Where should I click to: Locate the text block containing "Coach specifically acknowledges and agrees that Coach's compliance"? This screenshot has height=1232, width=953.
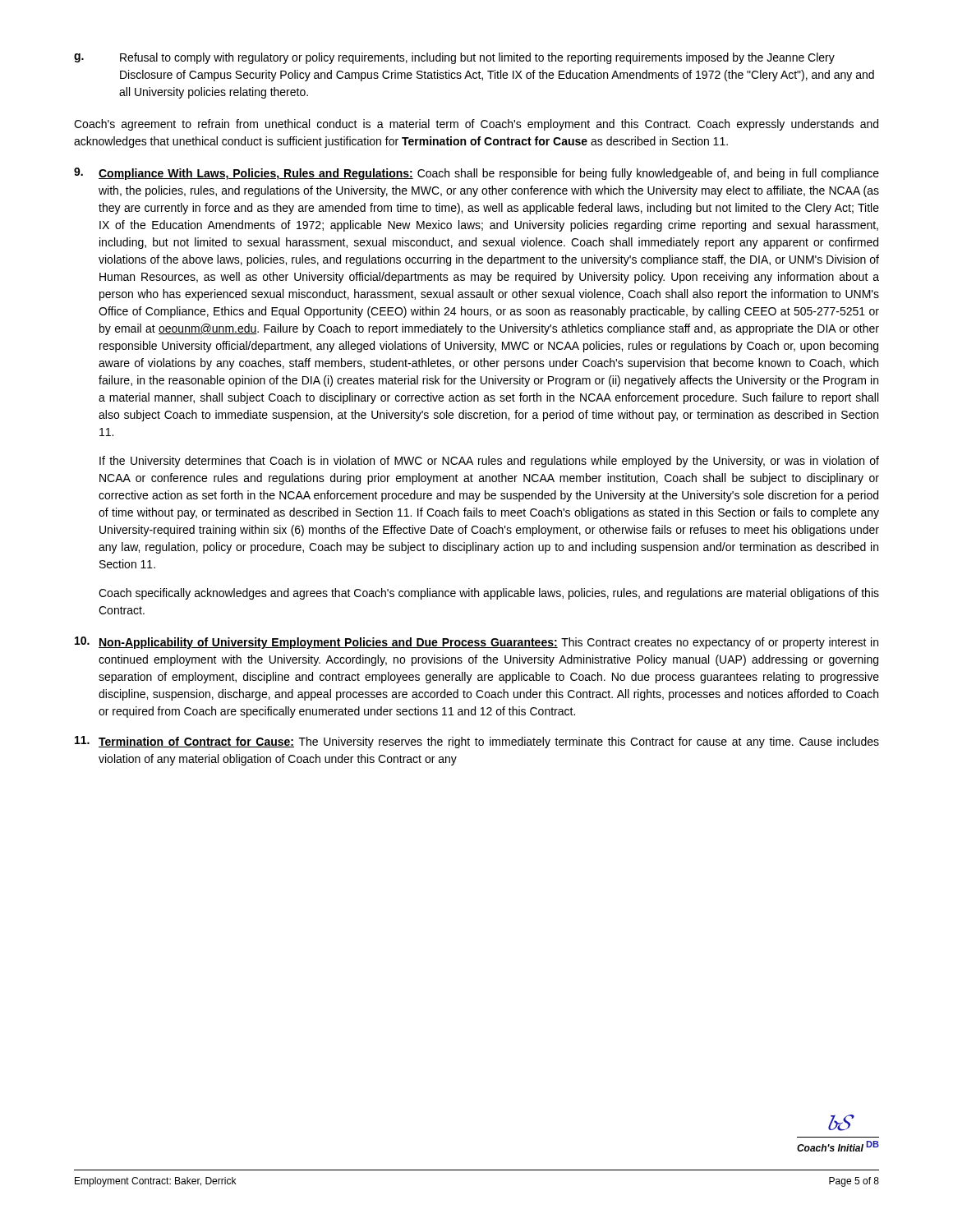[489, 602]
